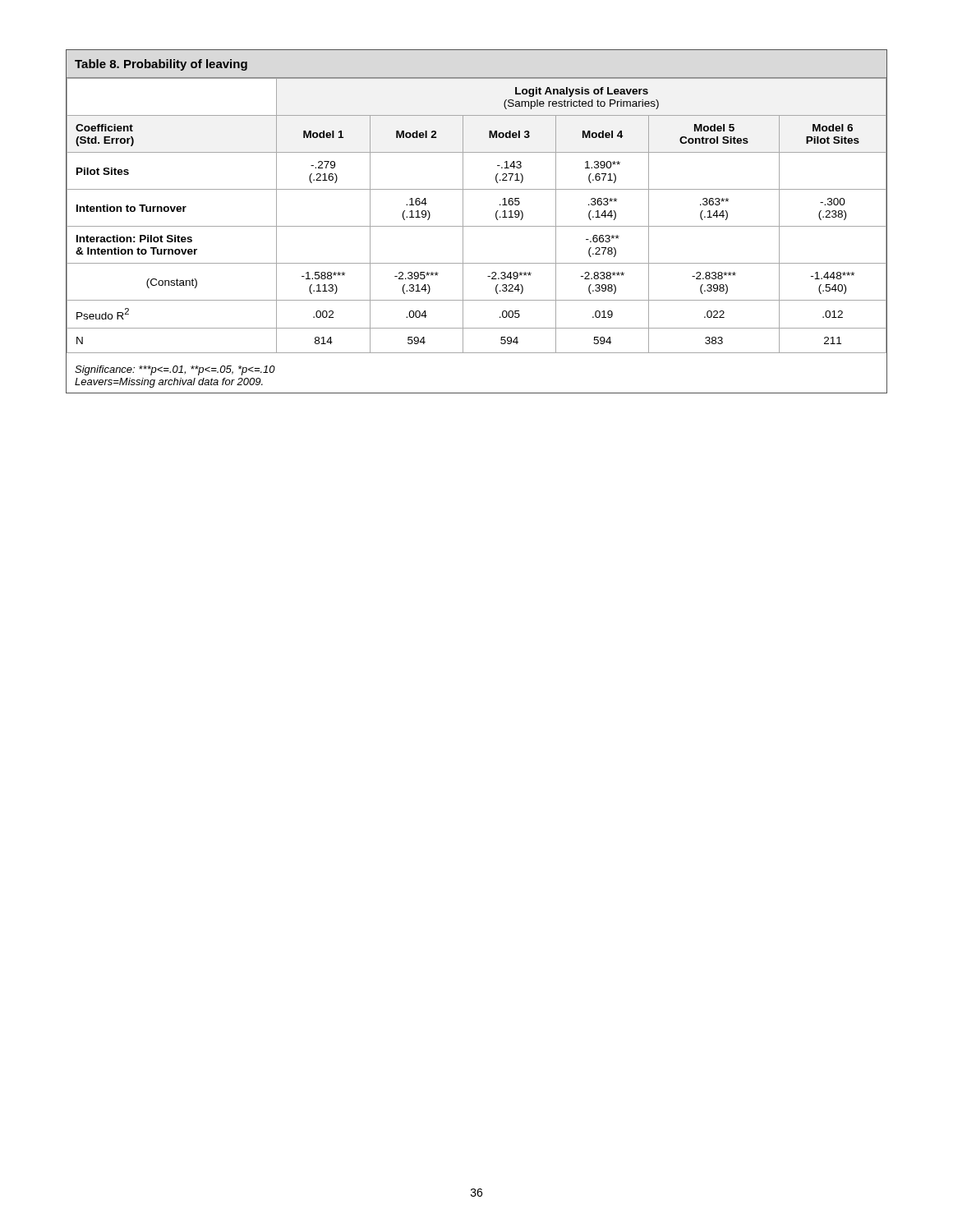Find "Leavers=Missing archival data for 2009." on this page

(169, 381)
